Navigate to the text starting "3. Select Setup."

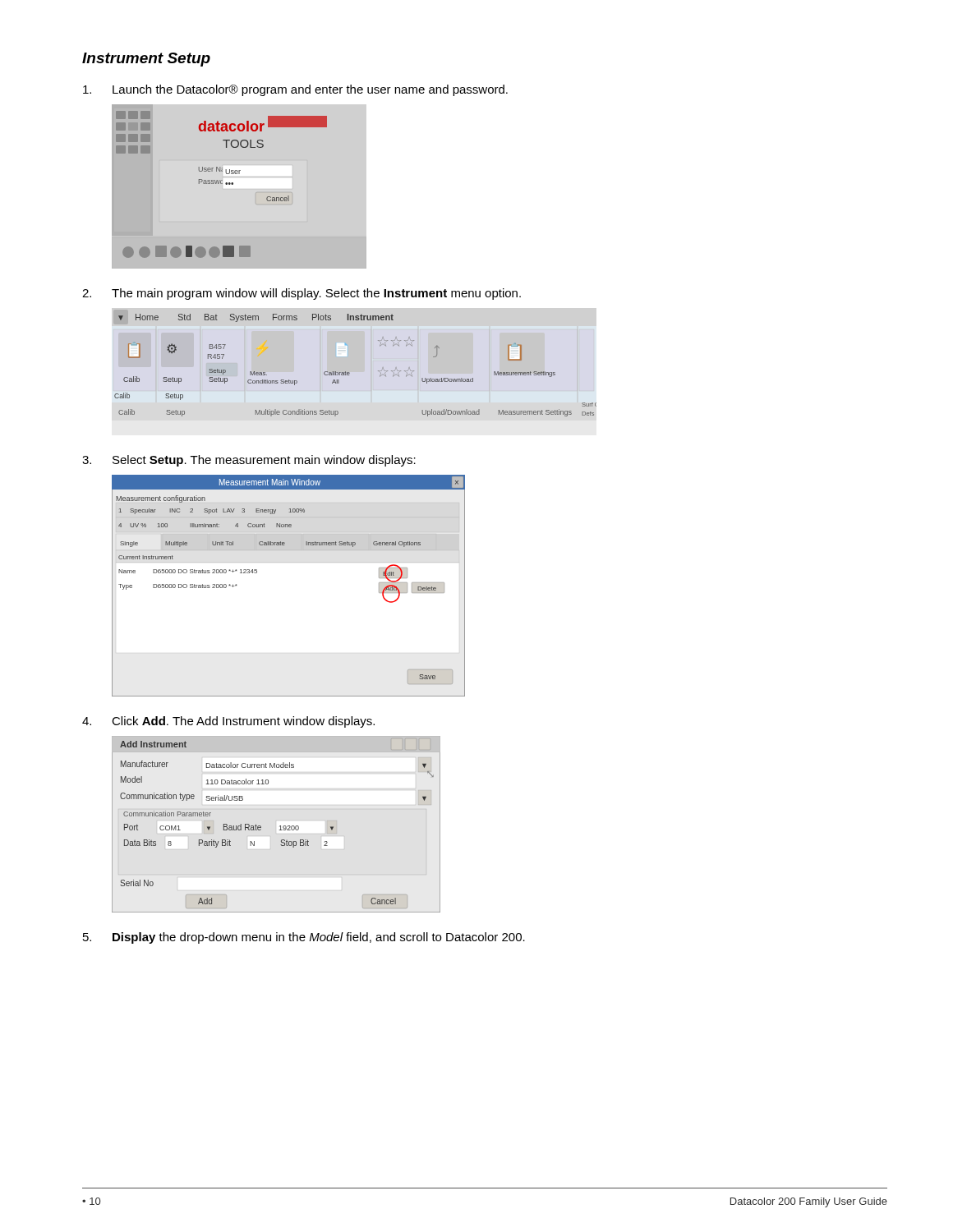tap(249, 460)
